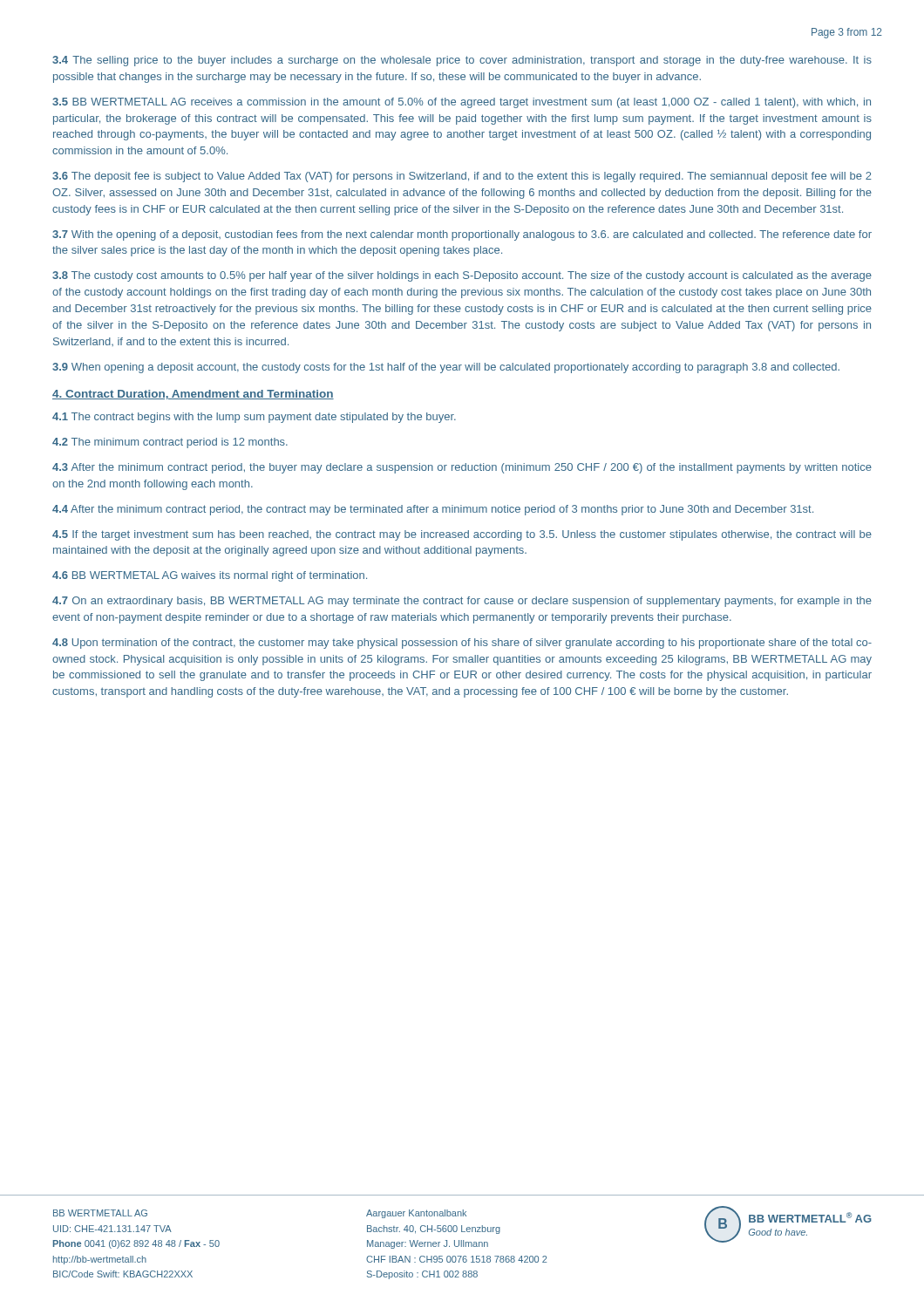The width and height of the screenshot is (924, 1308).
Task: Select the text block starting "1 The contract begins with the"
Action: pyautogui.click(x=462, y=418)
